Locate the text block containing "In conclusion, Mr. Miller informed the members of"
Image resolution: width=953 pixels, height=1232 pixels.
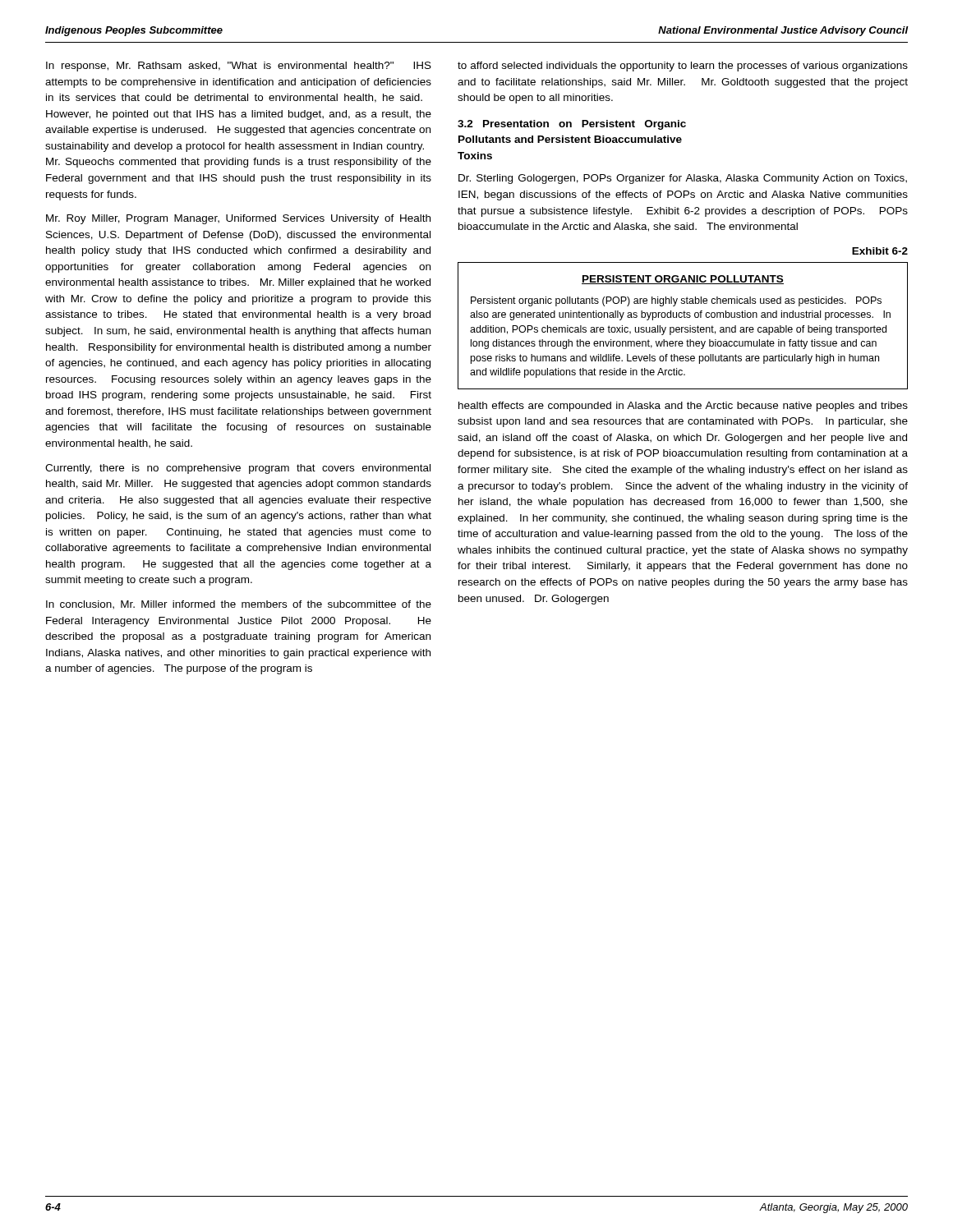tap(238, 636)
